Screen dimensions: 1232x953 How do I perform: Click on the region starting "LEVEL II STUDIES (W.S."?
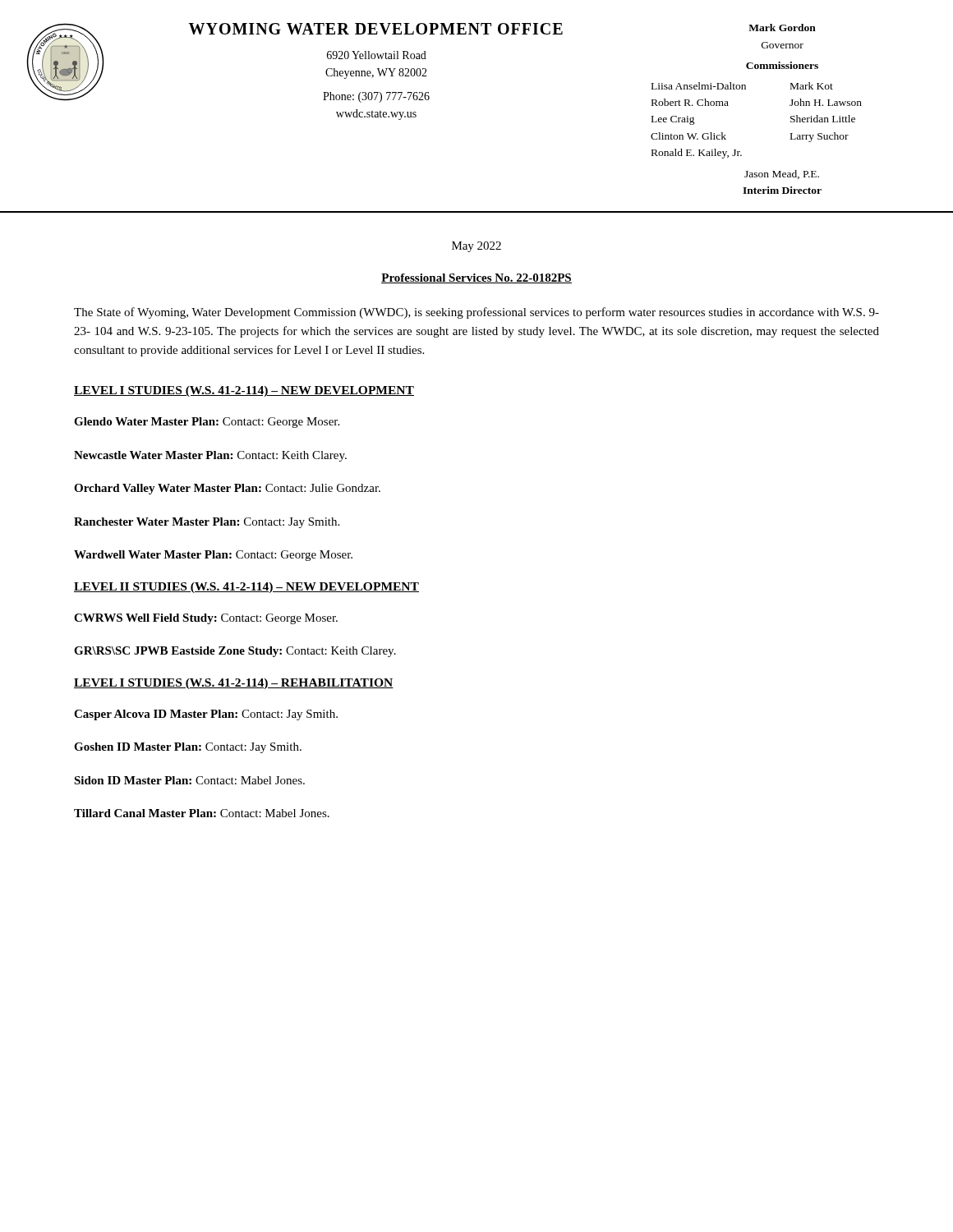pos(246,586)
